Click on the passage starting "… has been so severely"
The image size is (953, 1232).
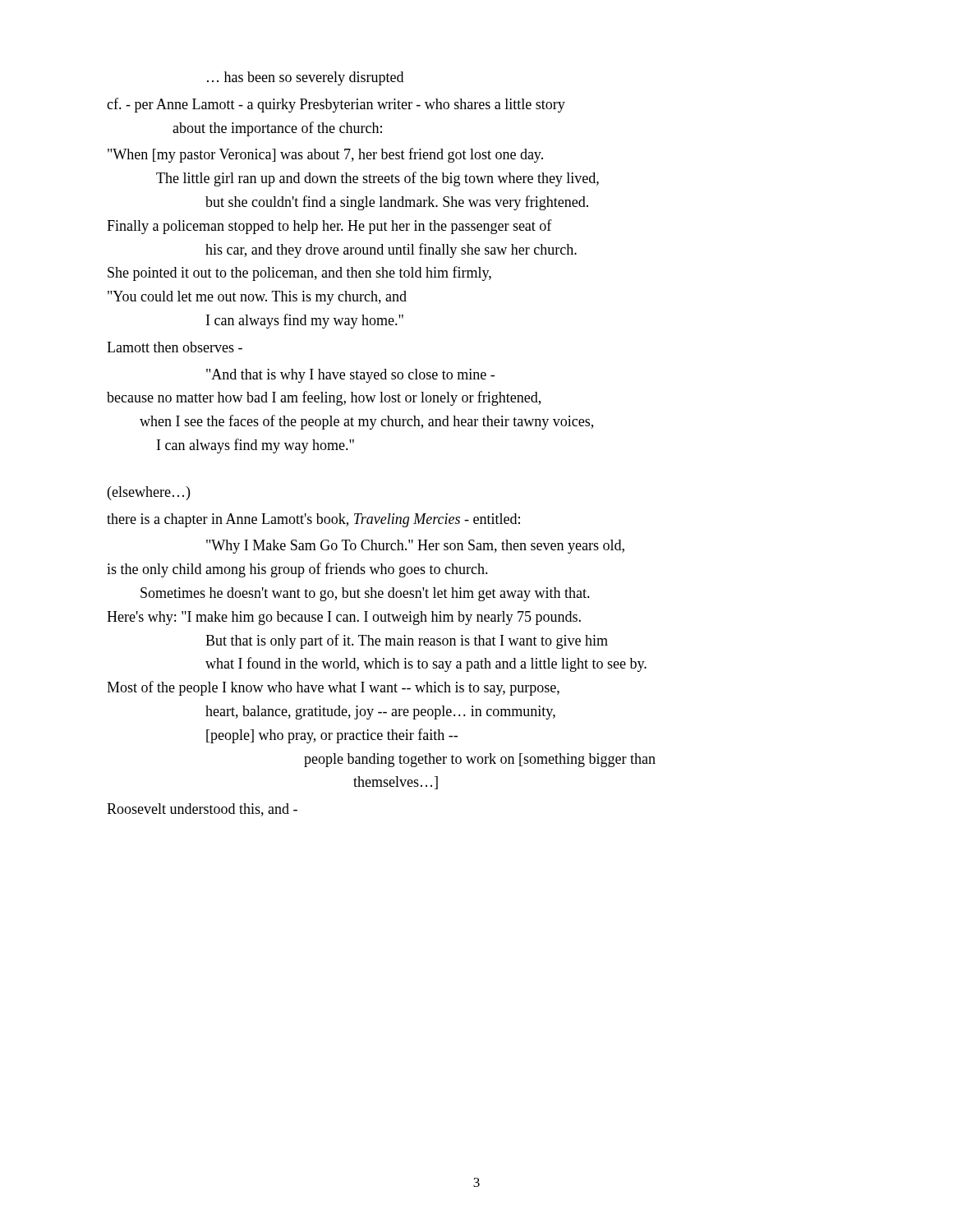click(x=305, y=77)
